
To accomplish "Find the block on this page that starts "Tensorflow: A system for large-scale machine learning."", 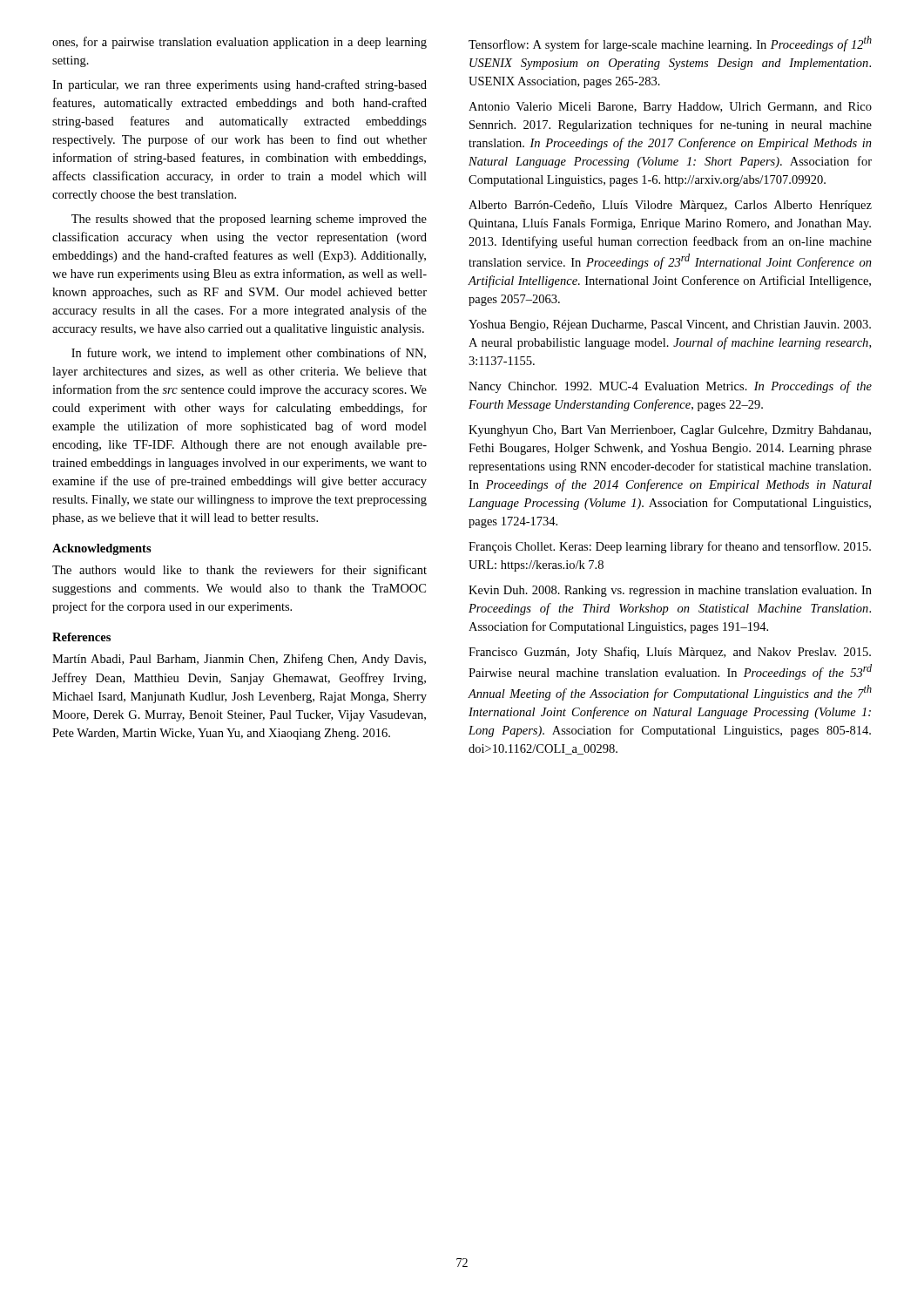I will point(670,395).
